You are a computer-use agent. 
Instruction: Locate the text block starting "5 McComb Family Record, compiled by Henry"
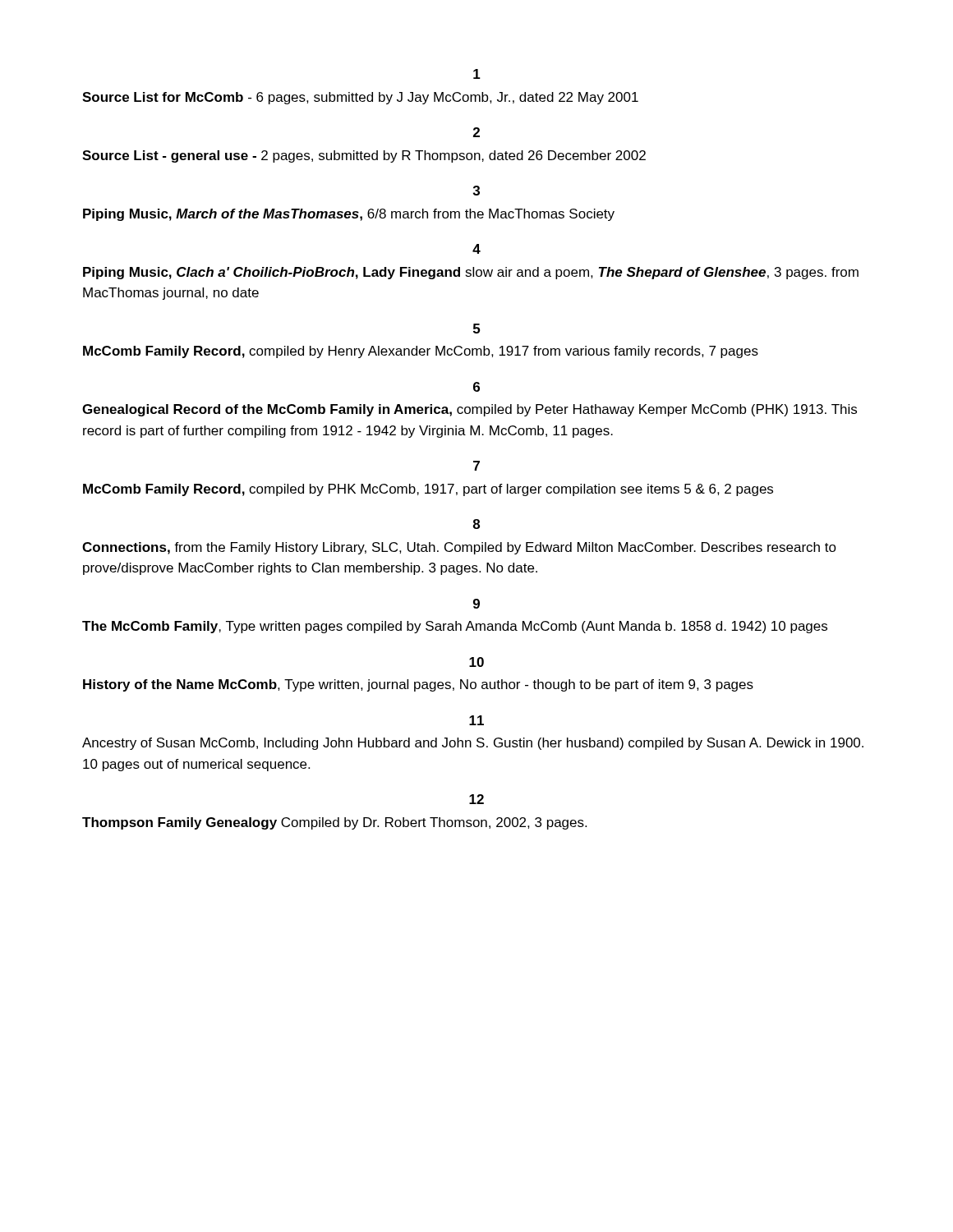[x=476, y=339]
